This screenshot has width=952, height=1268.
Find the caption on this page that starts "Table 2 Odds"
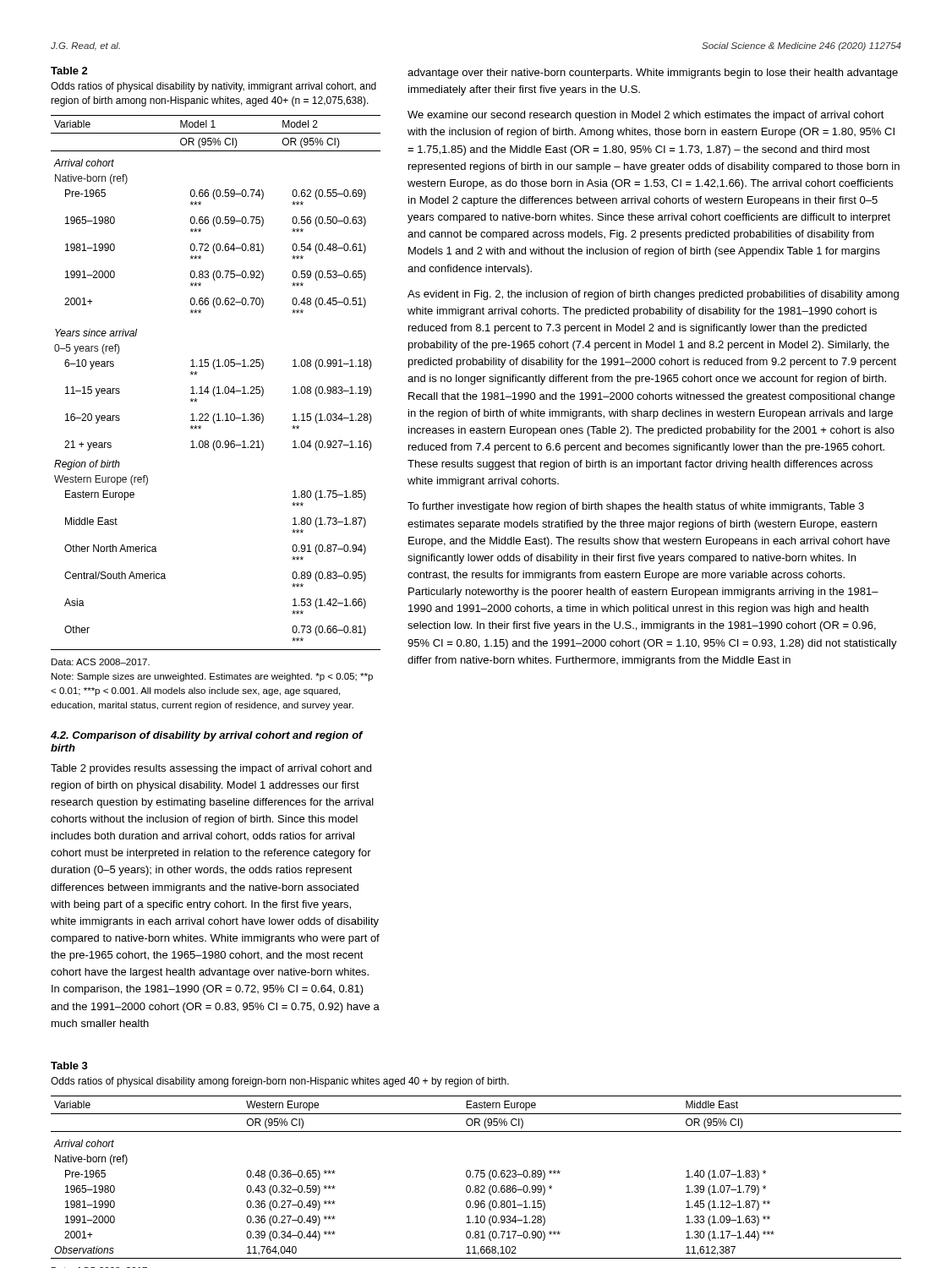216,86
